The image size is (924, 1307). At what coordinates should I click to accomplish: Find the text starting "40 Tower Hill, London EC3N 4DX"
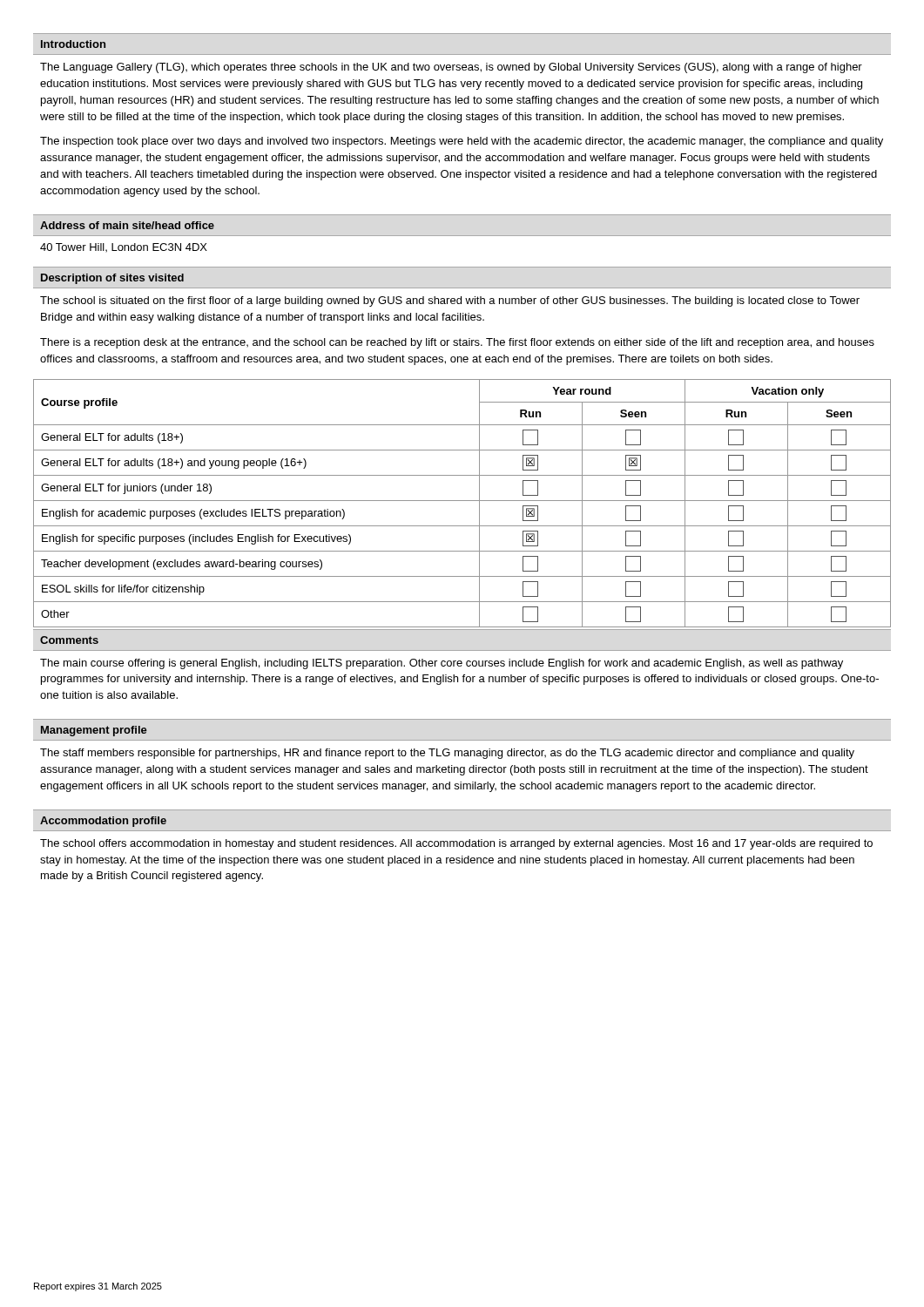point(124,247)
